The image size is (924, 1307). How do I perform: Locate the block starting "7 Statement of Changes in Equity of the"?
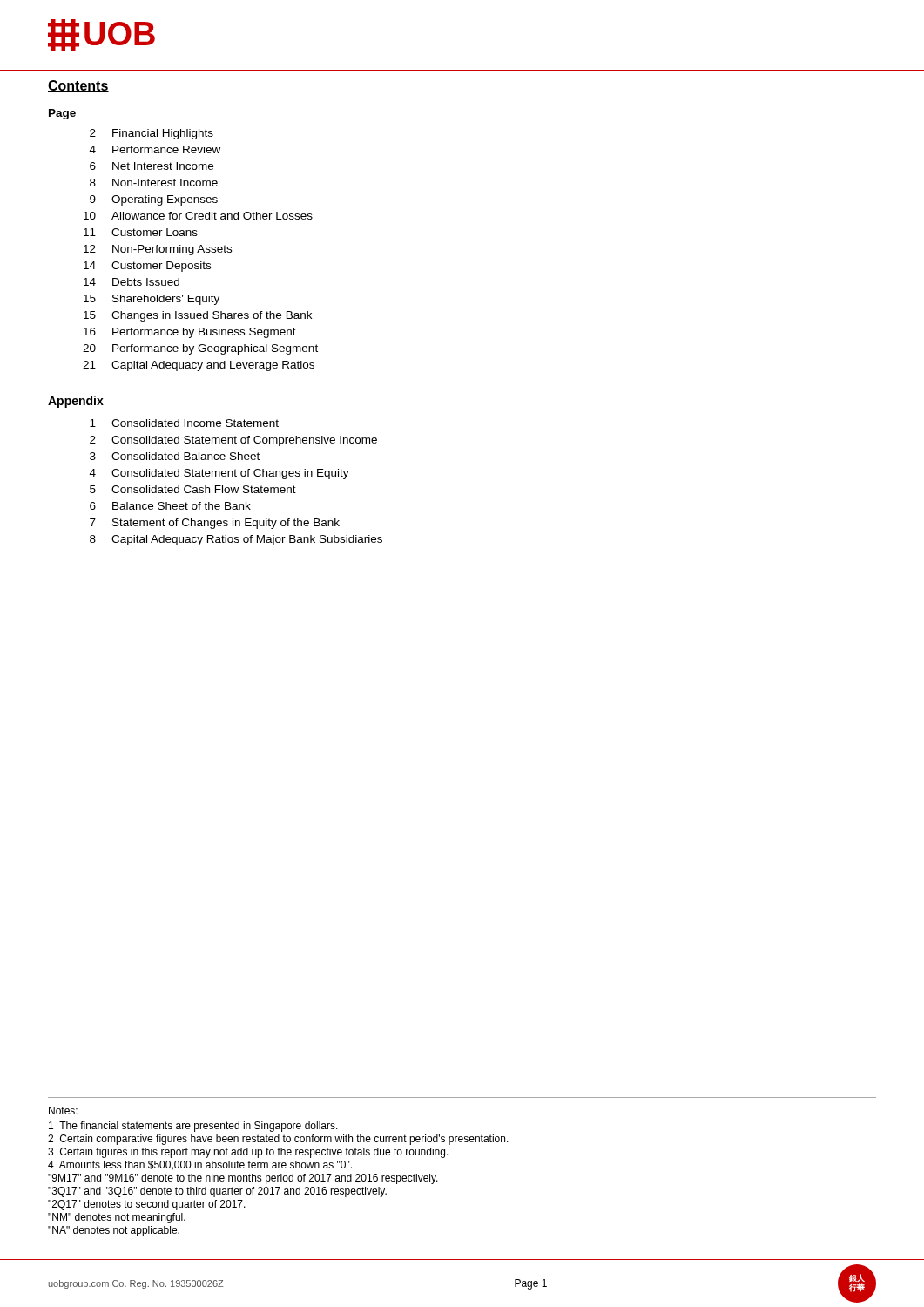pos(215,524)
